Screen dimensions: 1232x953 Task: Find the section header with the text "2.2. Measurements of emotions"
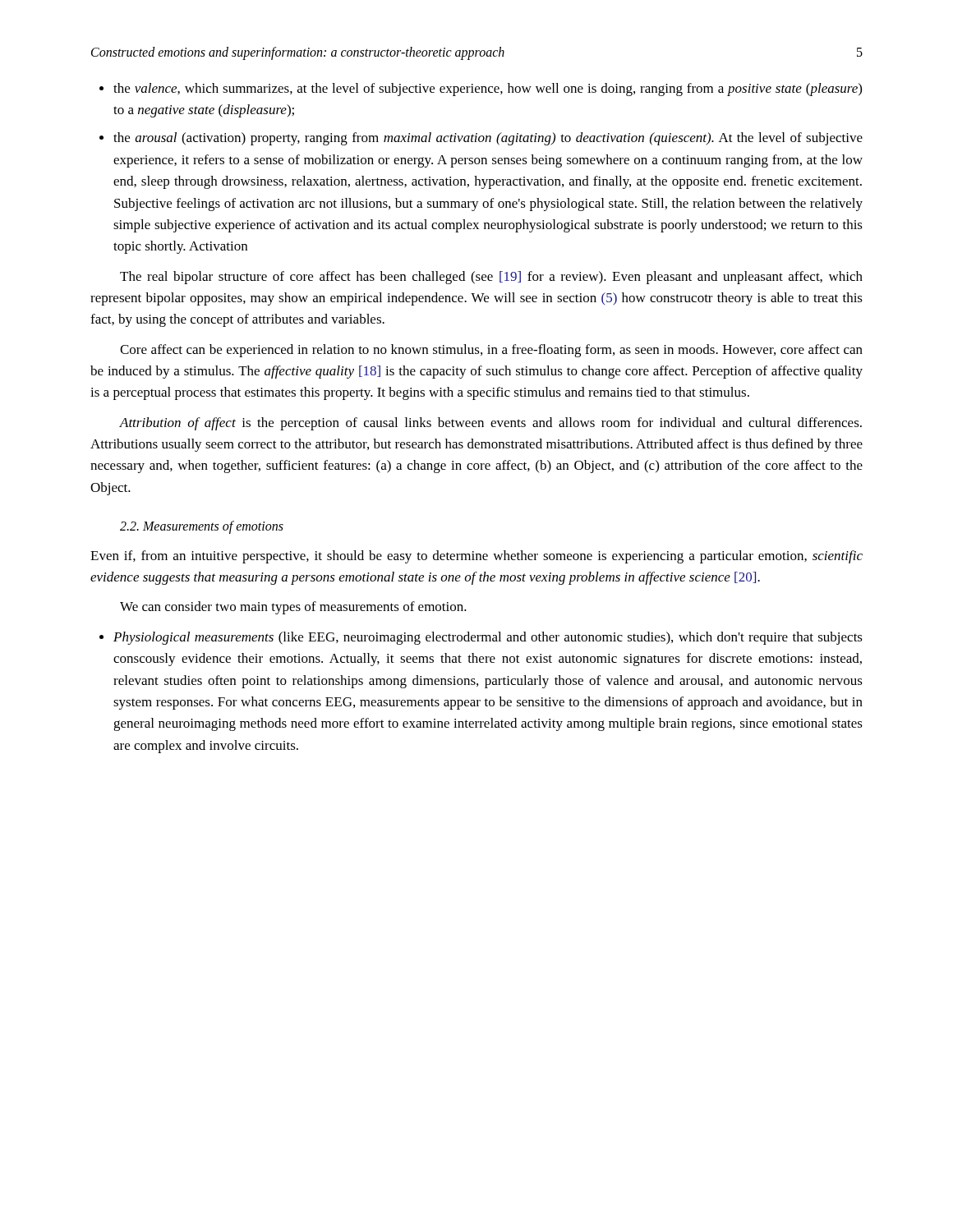202,527
